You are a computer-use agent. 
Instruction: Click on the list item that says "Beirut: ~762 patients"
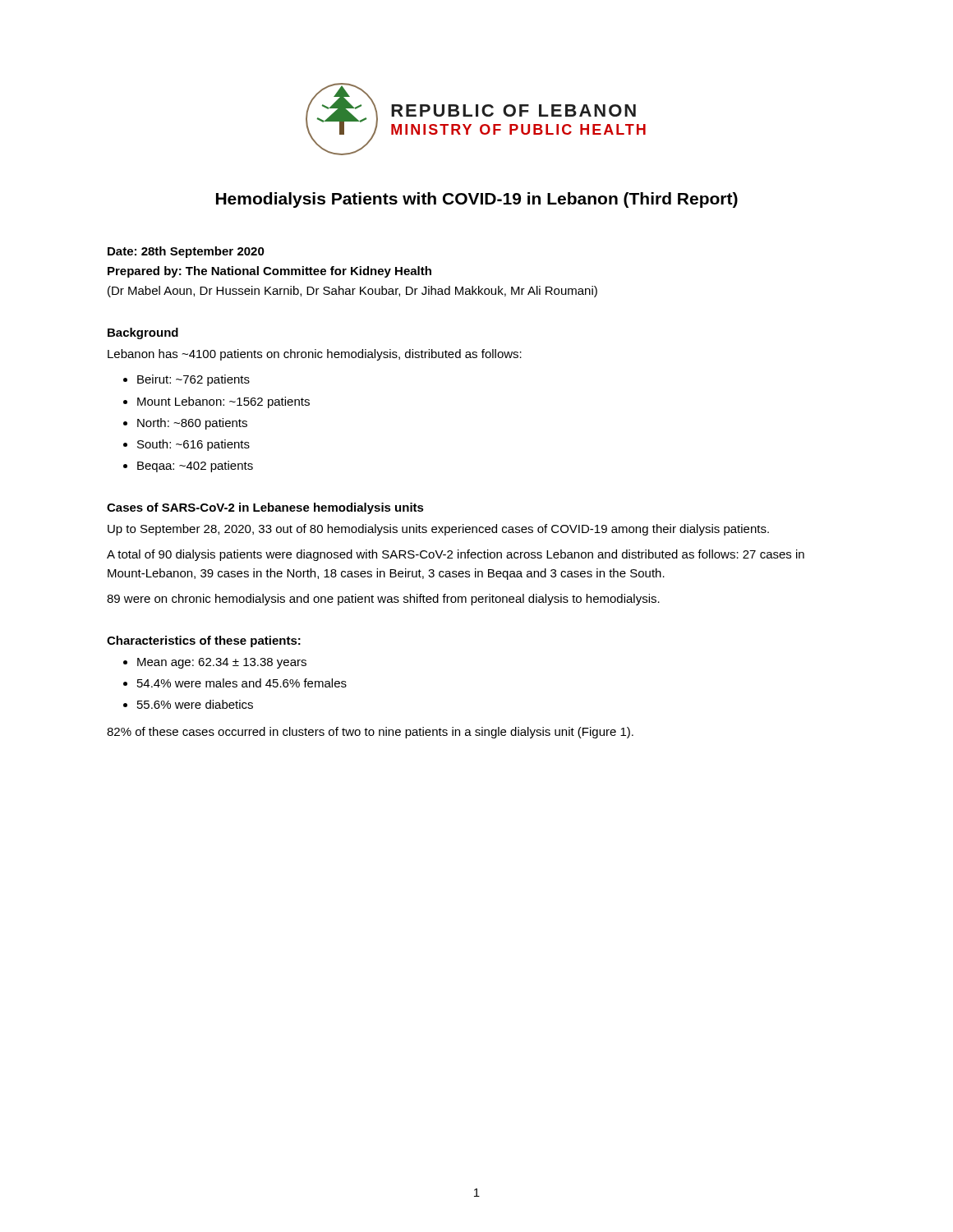coord(193,379)
